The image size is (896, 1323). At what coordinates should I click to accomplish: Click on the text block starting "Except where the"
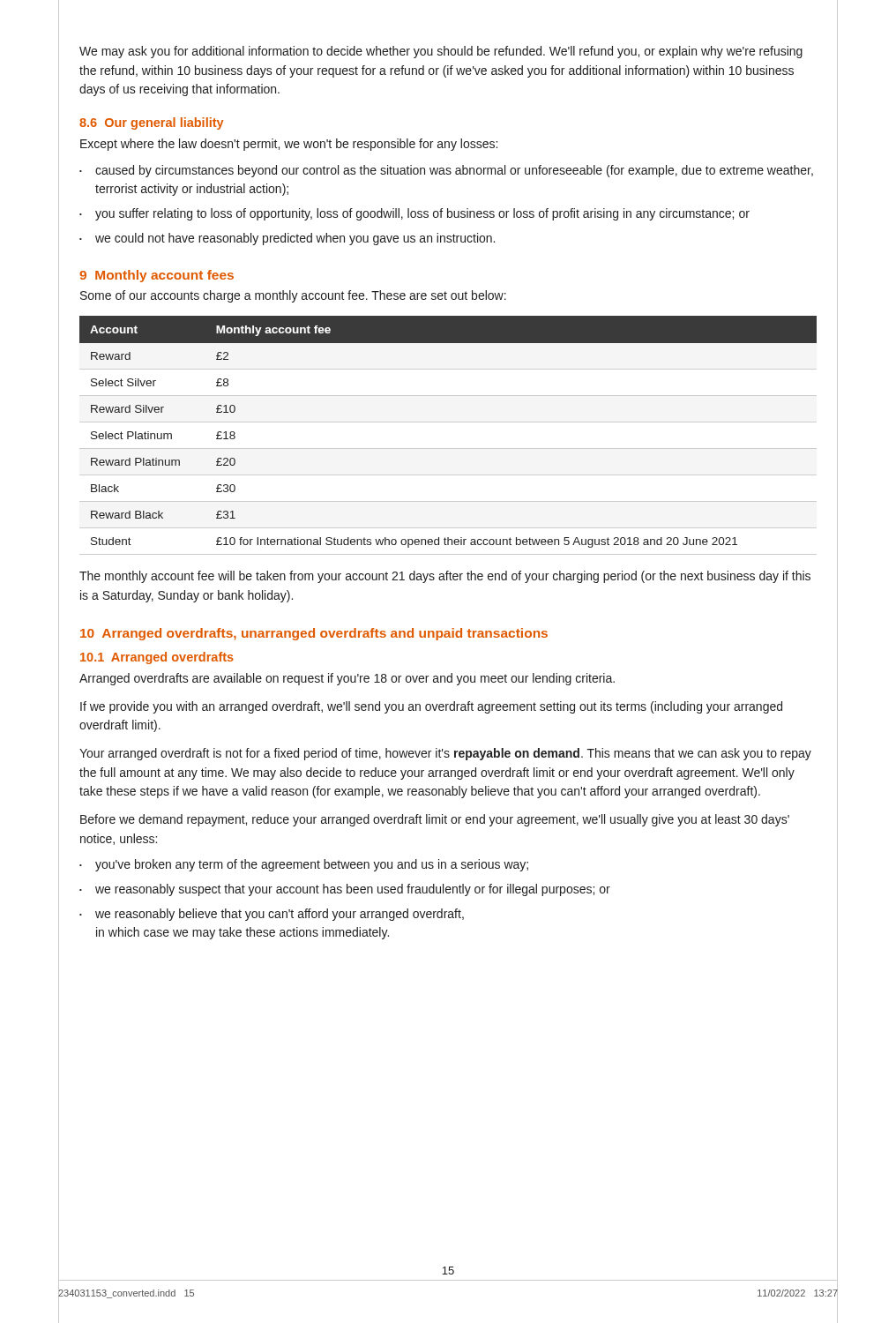click(x=289, y=144)
